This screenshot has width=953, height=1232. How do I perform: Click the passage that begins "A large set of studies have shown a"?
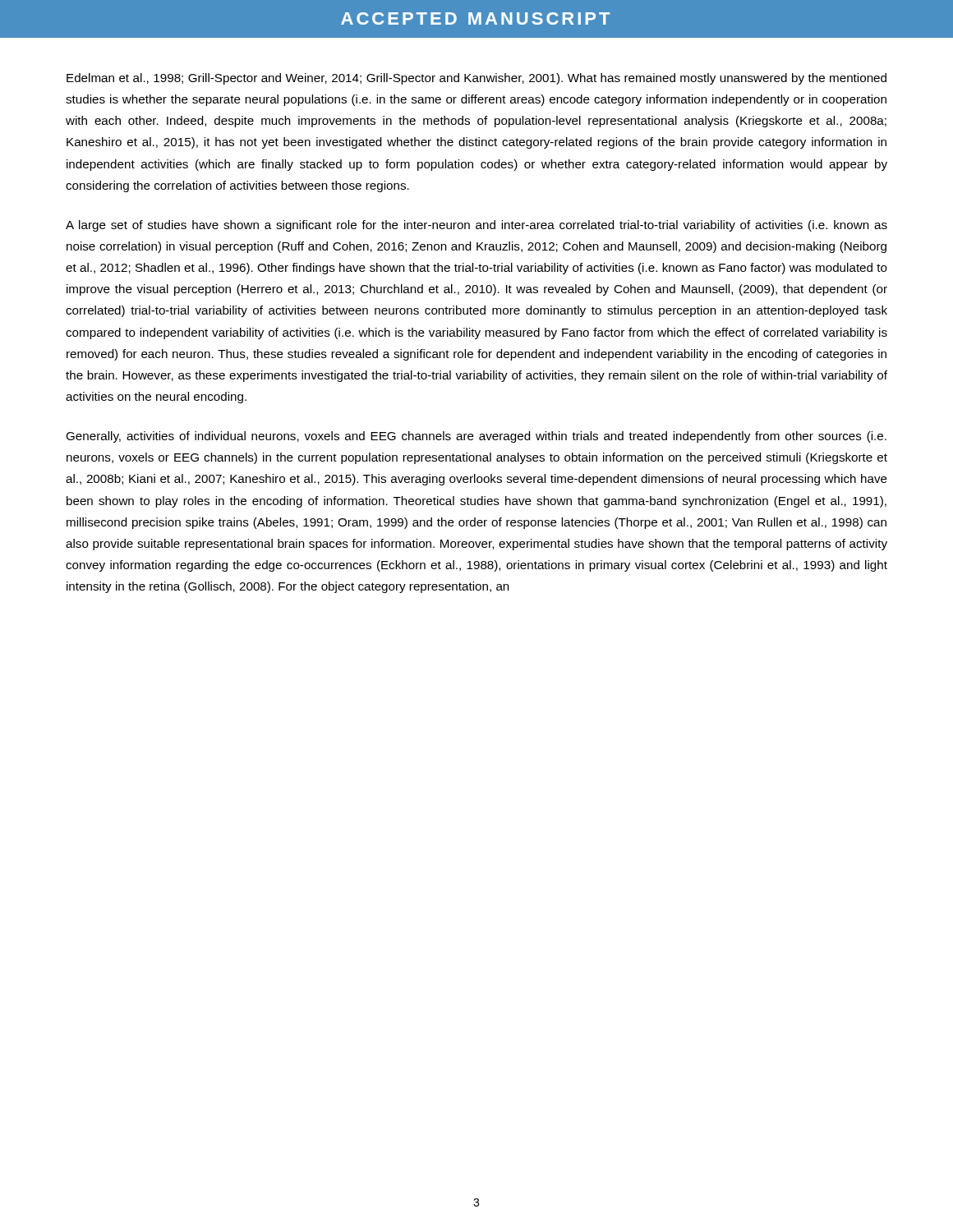coord(476,310)
